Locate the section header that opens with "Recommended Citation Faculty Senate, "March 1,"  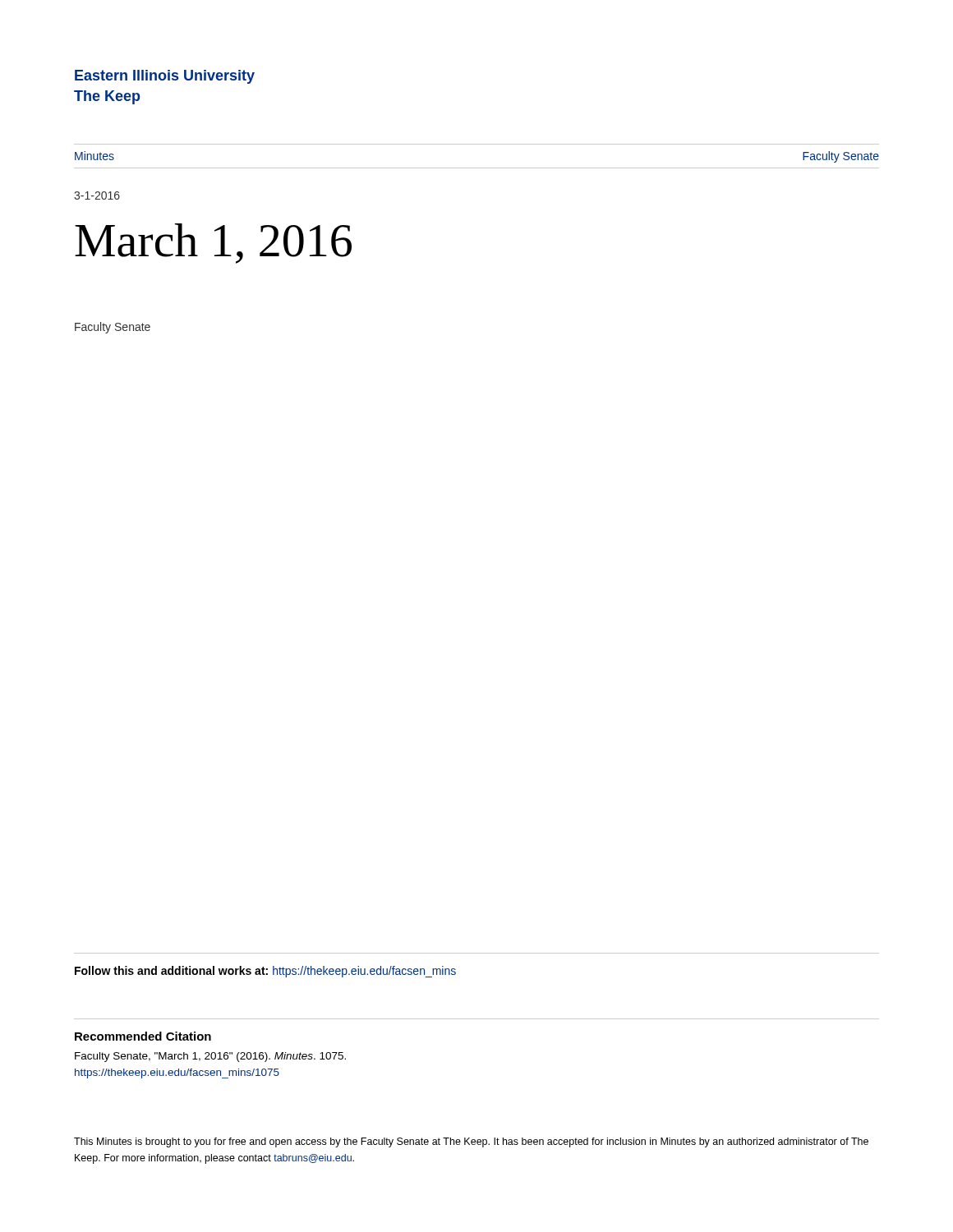pos(143,1036)
